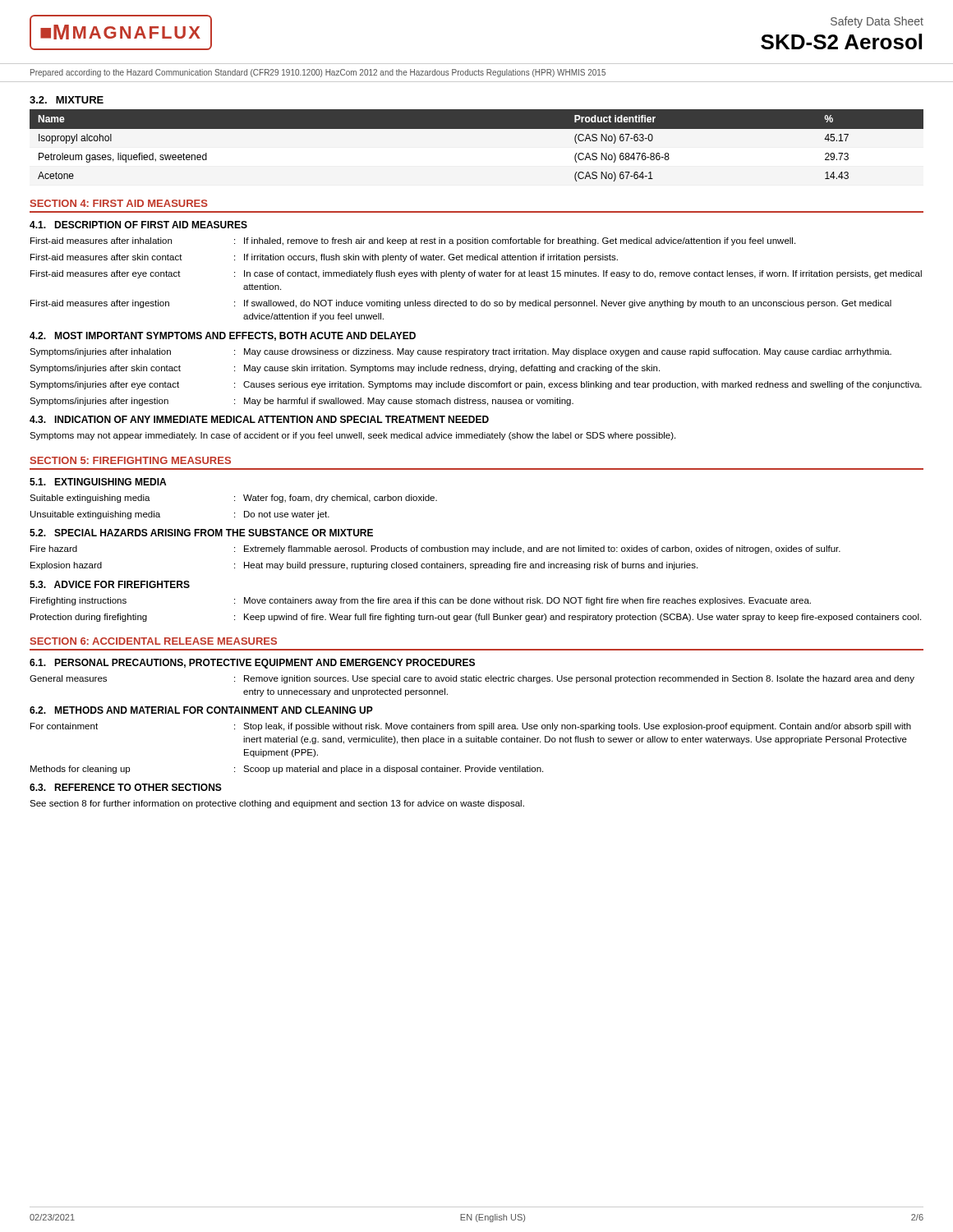The image size is (953, 1232).
Task: Find the text block that reads "Fire hazard : Extremely flammable aerosol."
Action: point(476,549)
